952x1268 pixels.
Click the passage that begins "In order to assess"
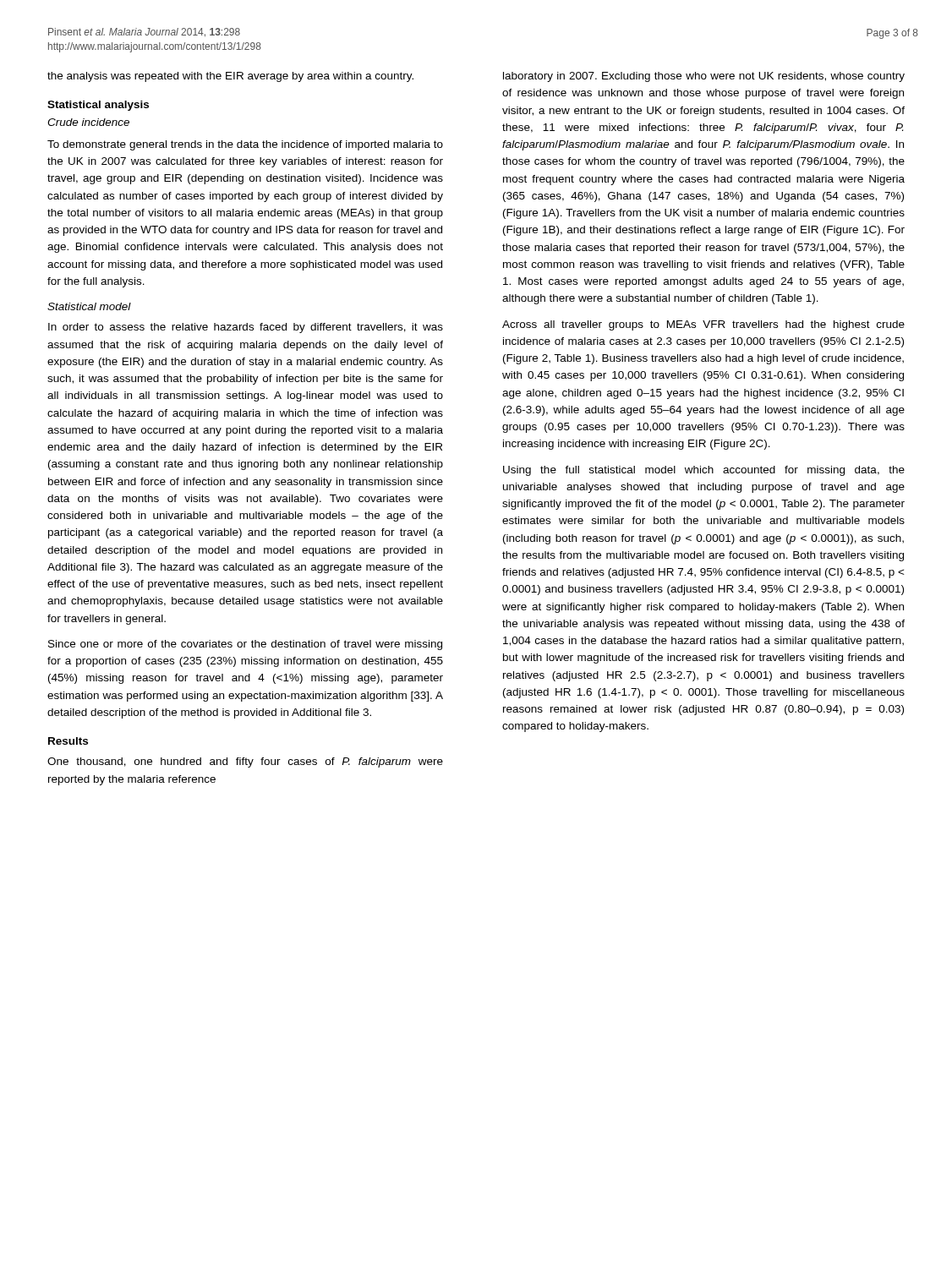point(245,473)
